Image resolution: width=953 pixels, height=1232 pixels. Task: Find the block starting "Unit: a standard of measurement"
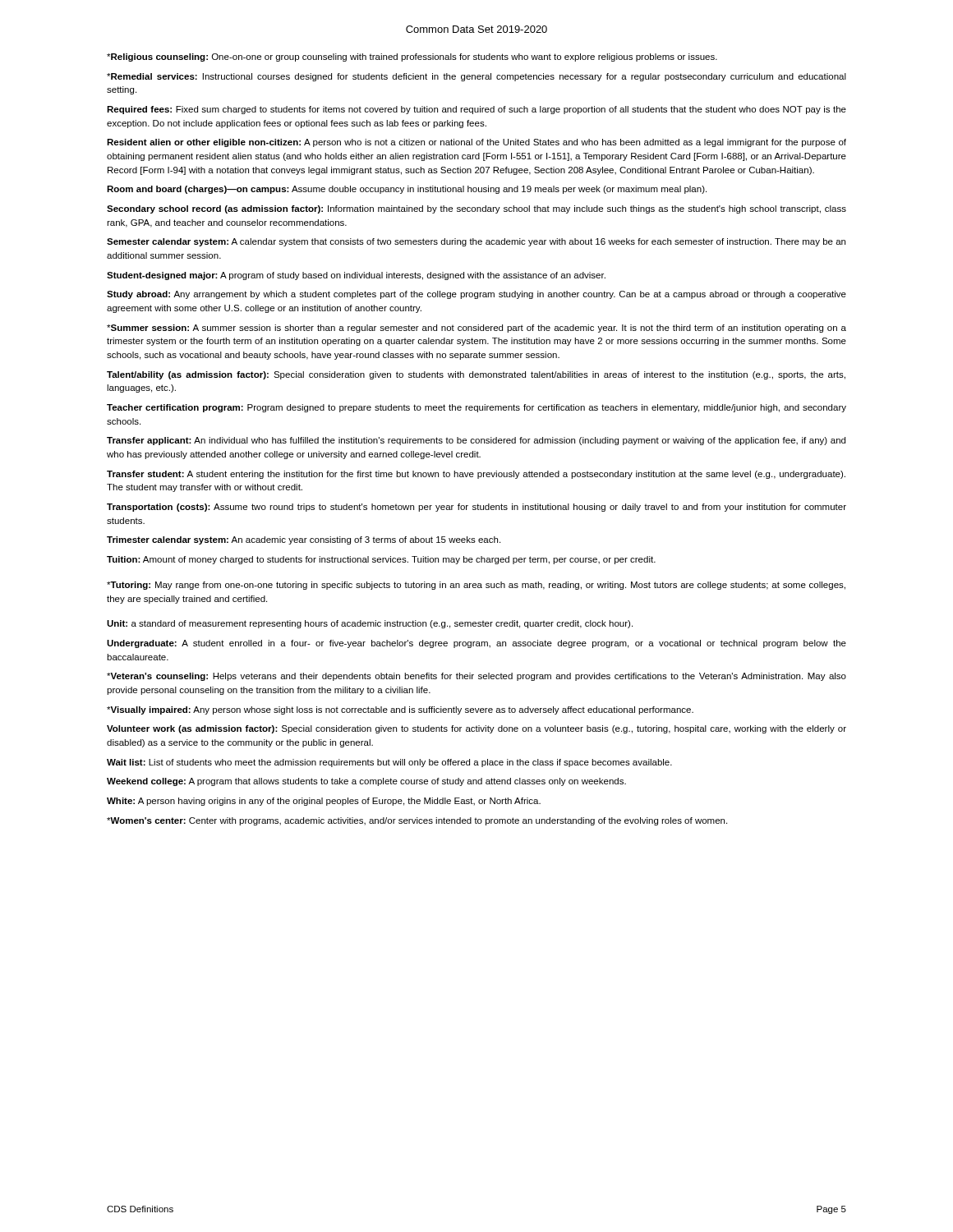tap(370, 624)
